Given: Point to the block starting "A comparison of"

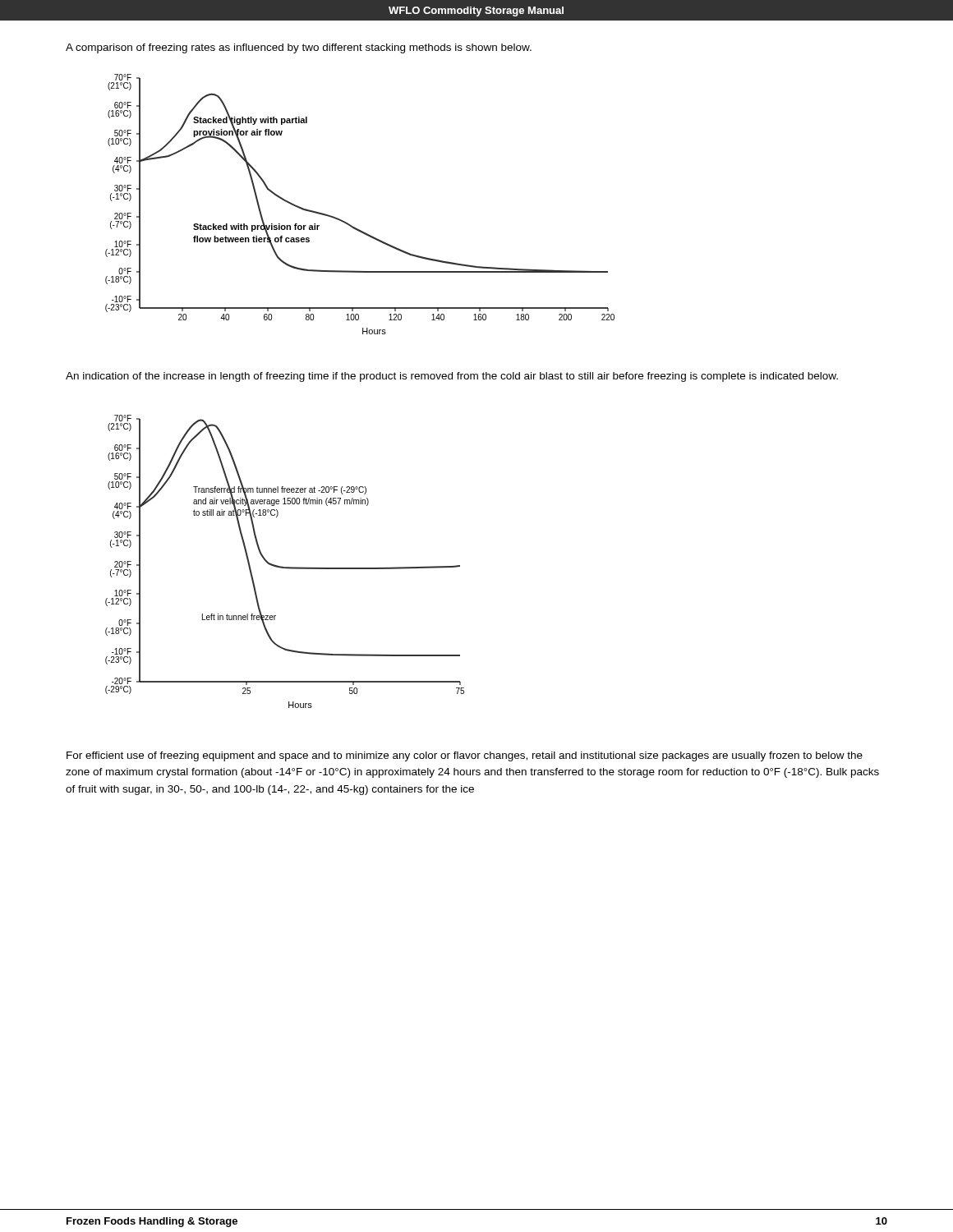Looking at the screenshot, I should click(x=299, y=47).
